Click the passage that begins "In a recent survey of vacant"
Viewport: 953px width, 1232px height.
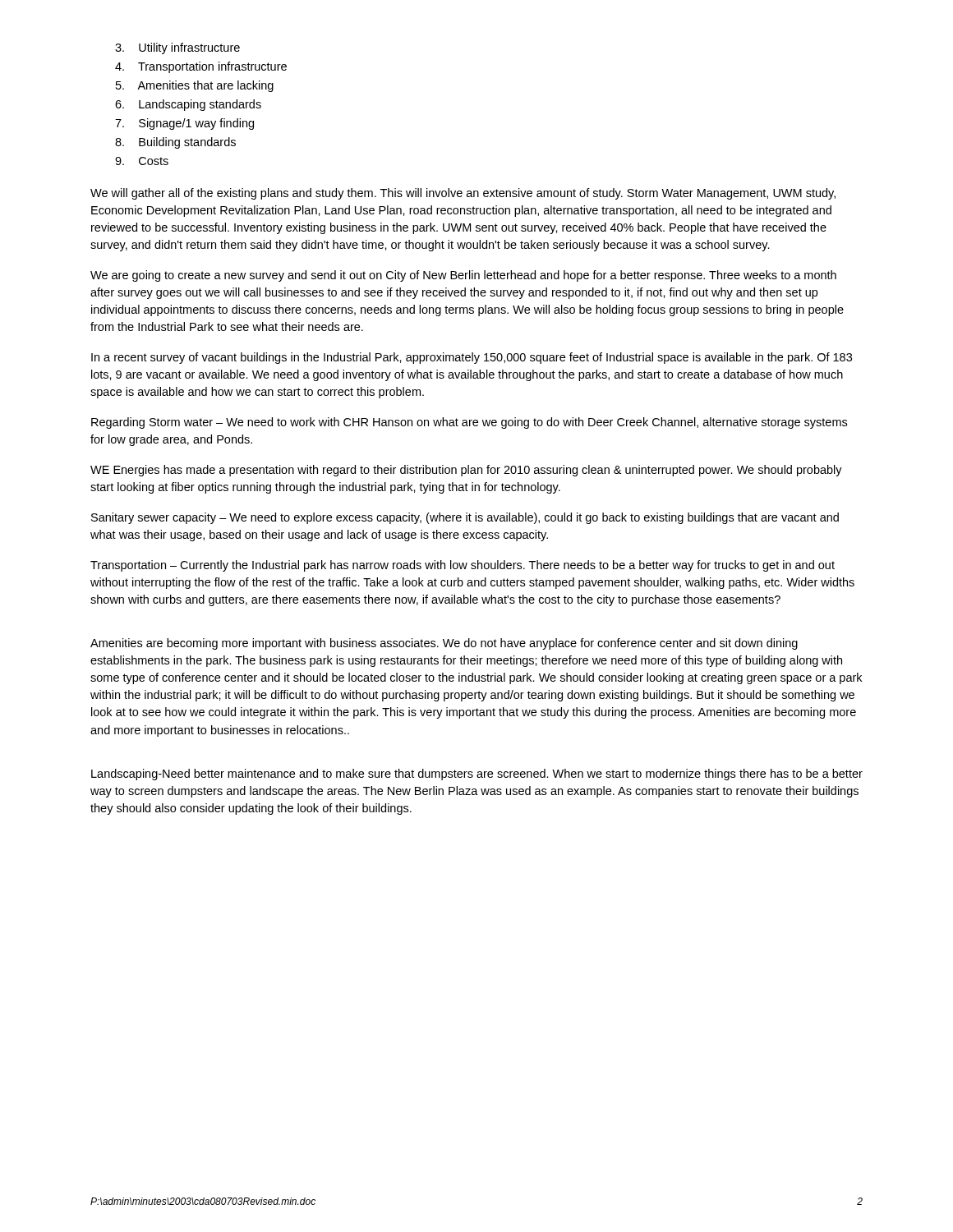pos(471,375)
